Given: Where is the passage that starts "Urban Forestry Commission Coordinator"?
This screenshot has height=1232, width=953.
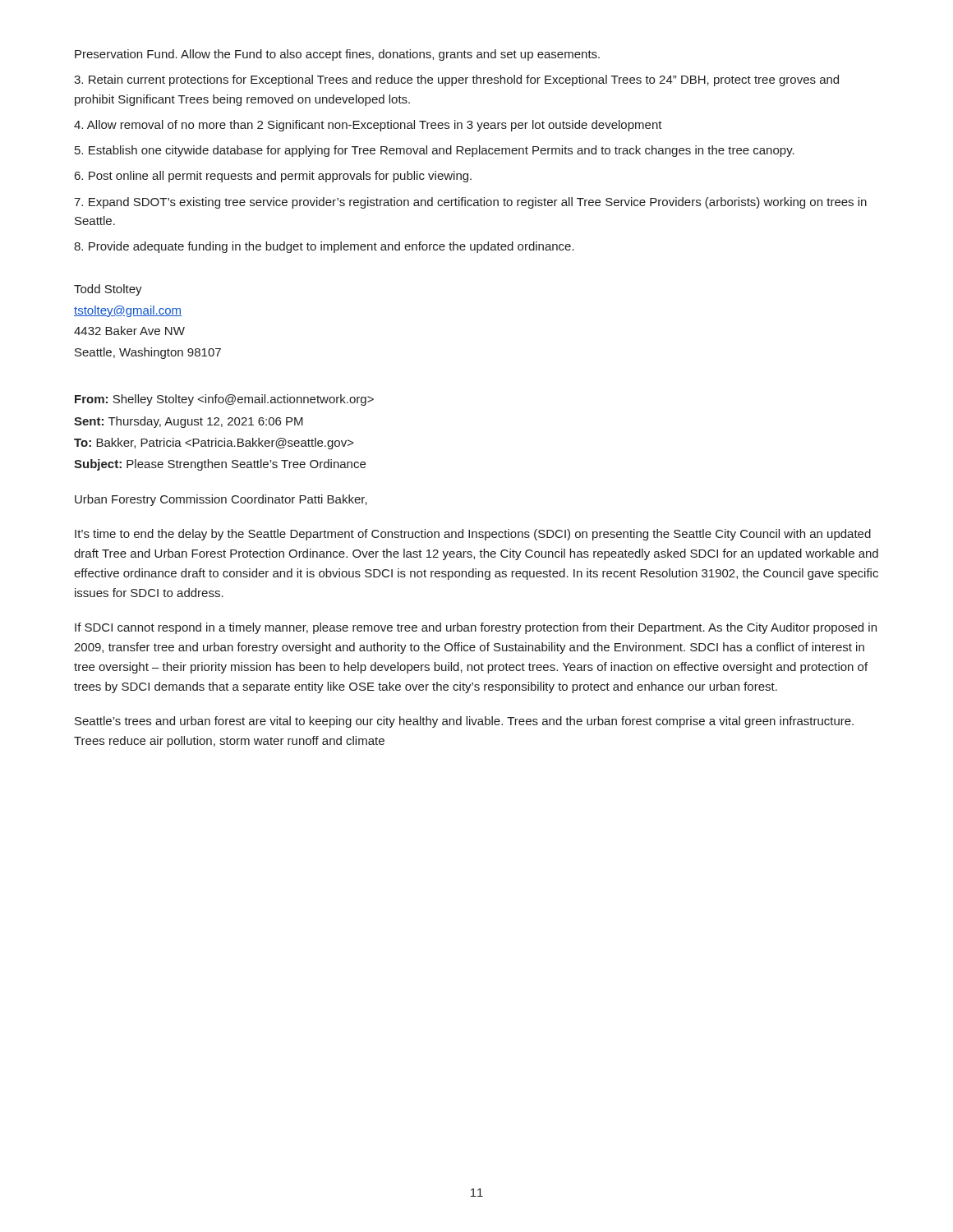Looking at the screenshot, I should coord(221,499).
